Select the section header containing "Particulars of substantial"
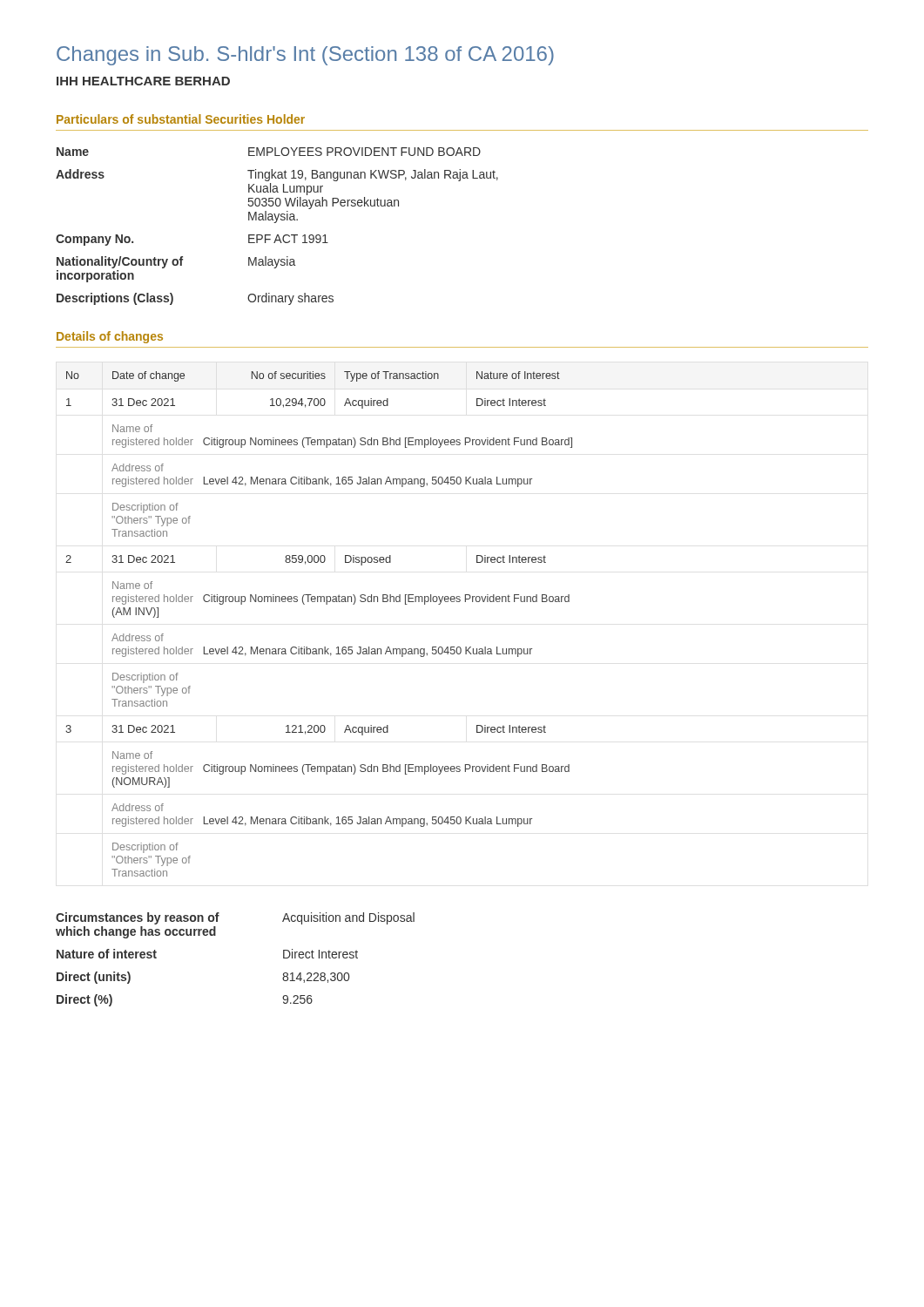Screen dimensions: 1307x924 (462, 122)
